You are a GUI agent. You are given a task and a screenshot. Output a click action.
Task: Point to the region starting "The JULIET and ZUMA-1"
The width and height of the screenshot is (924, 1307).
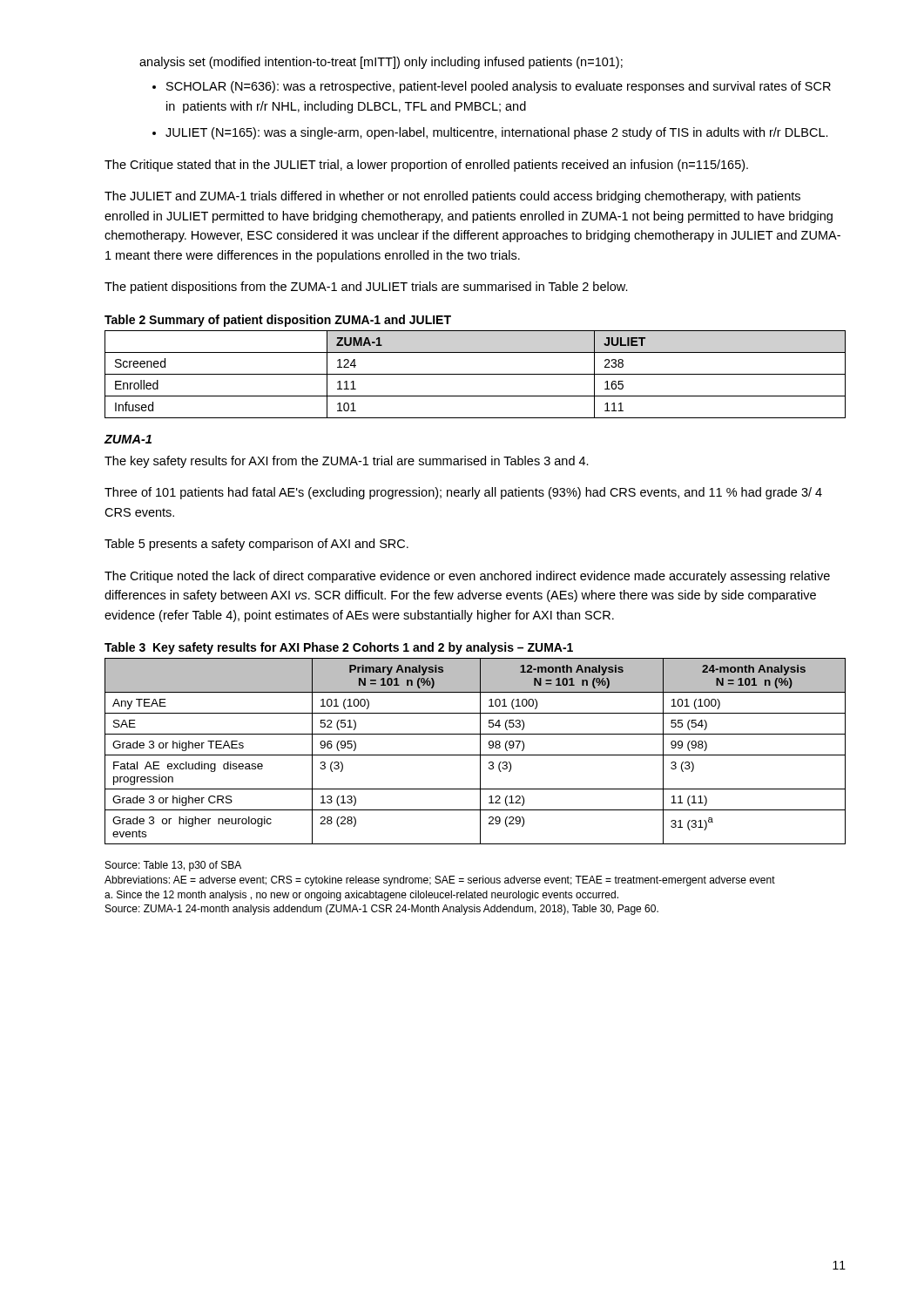click(x=473, y=226)
